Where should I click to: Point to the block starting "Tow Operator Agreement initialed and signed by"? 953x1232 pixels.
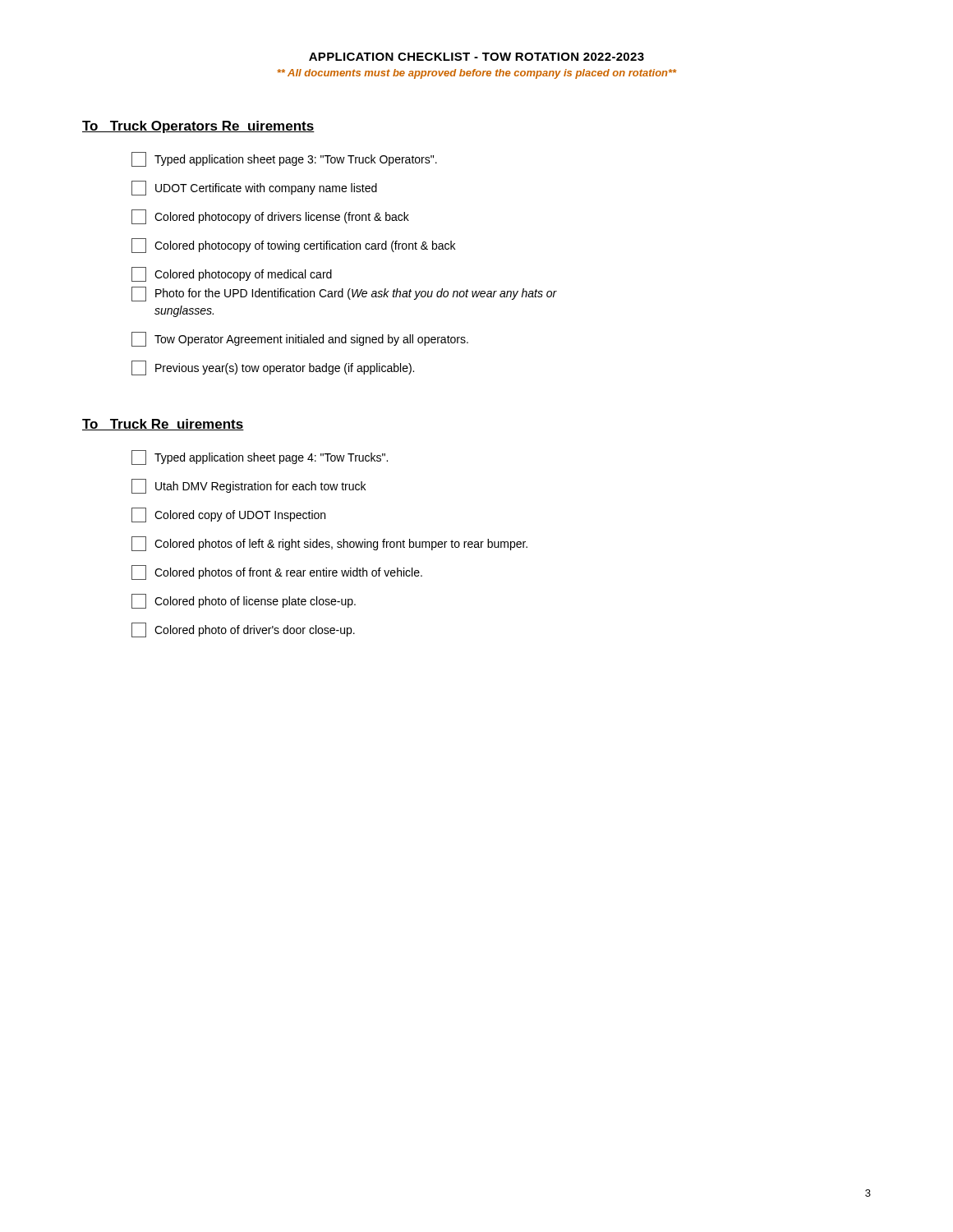click(300, 339)
